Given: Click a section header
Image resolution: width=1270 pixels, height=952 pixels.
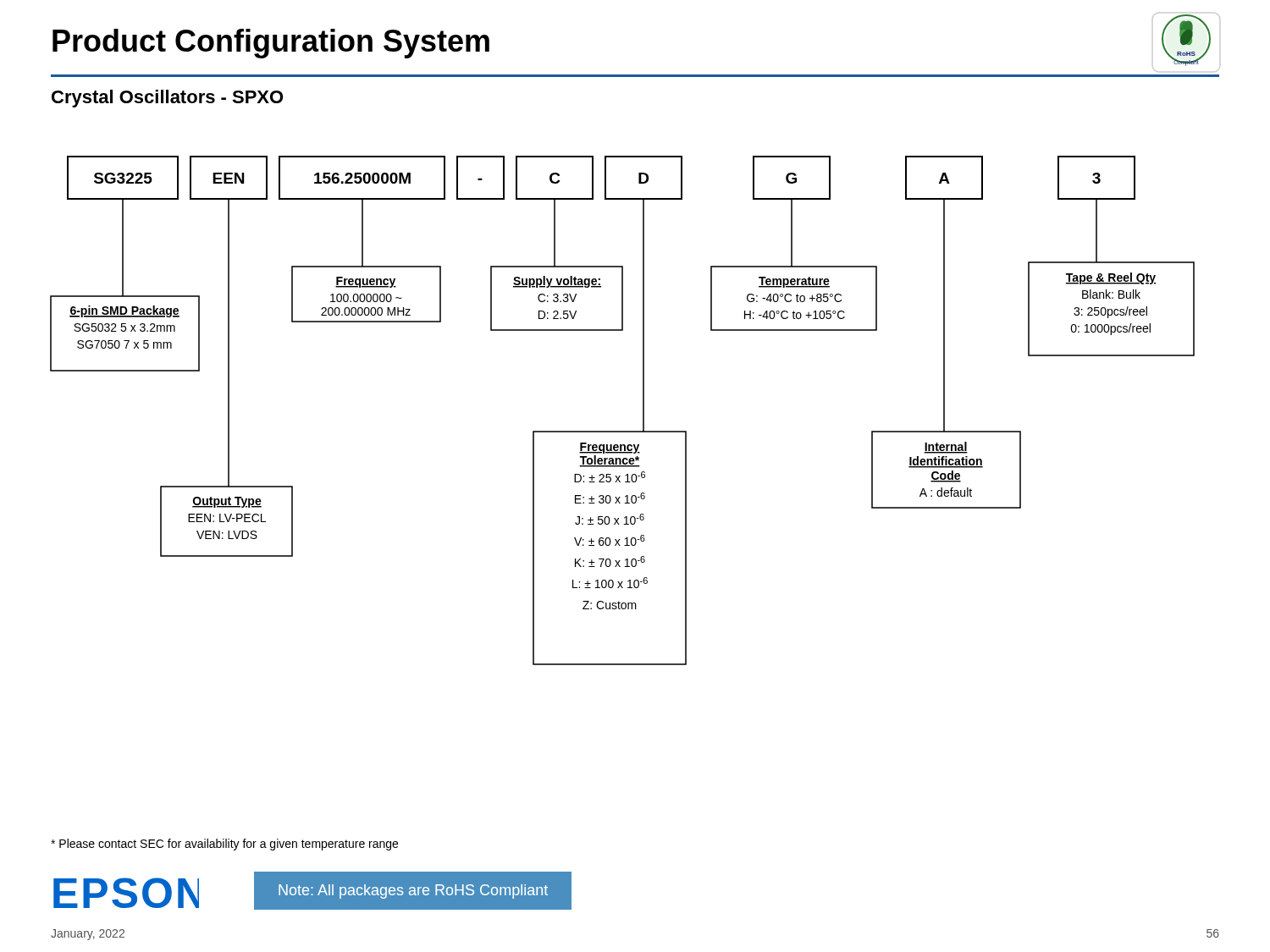Looking at the screenshot, I should click(x=167, y=97).
